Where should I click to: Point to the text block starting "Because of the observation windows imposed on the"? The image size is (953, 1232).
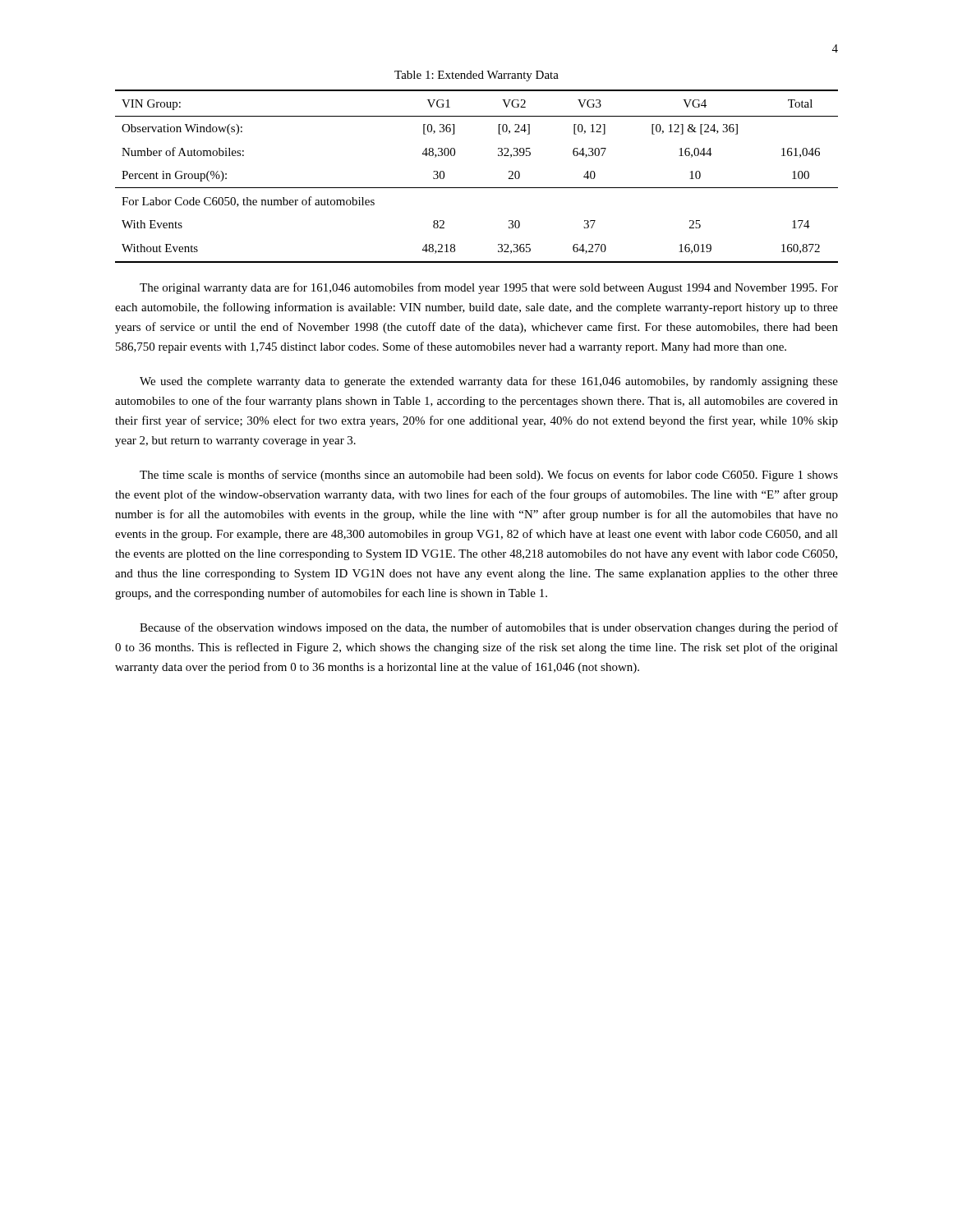pyautogui.click(x=476, y=647)
